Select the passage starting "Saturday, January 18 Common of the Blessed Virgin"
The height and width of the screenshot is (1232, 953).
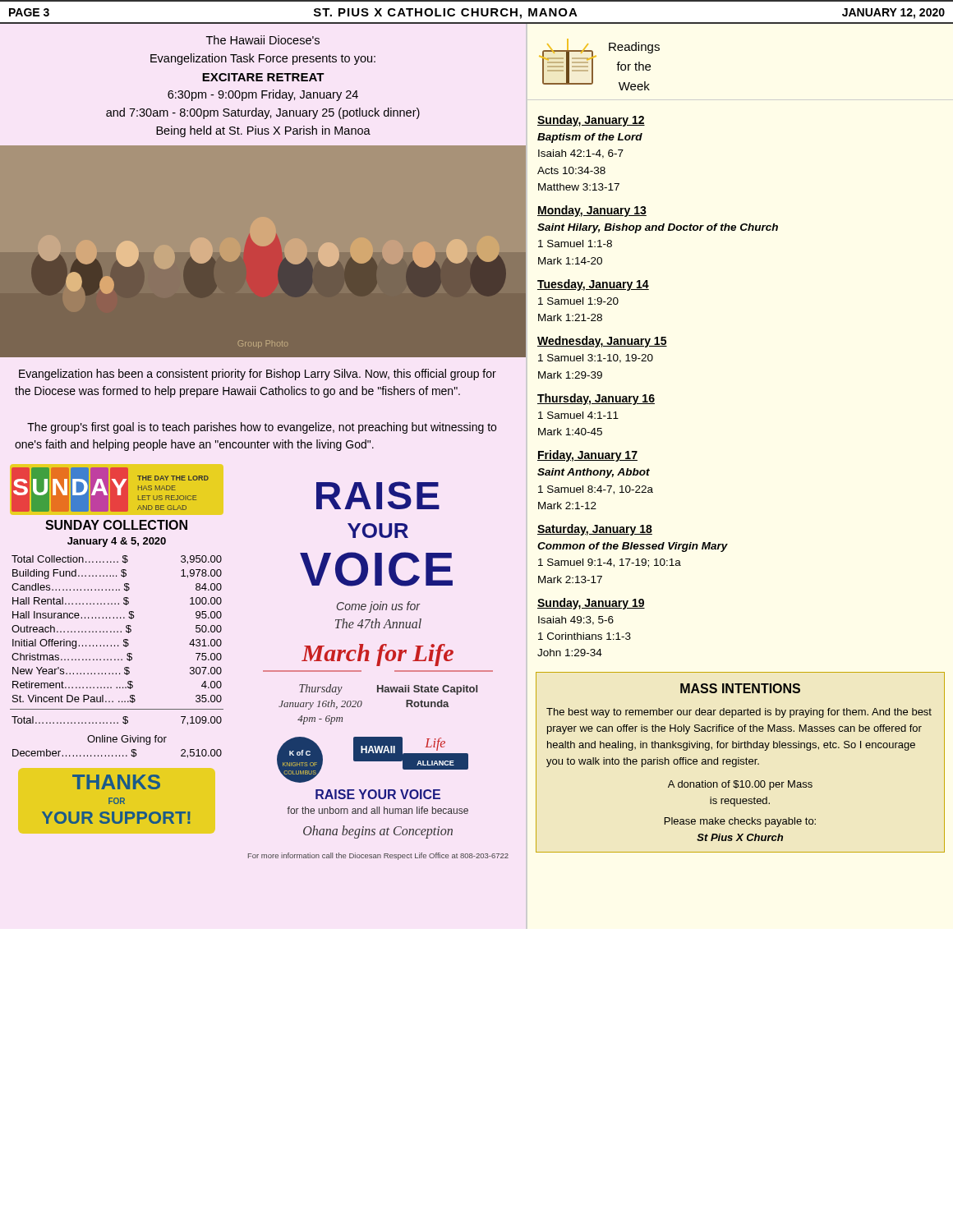(x=595, y=530)
